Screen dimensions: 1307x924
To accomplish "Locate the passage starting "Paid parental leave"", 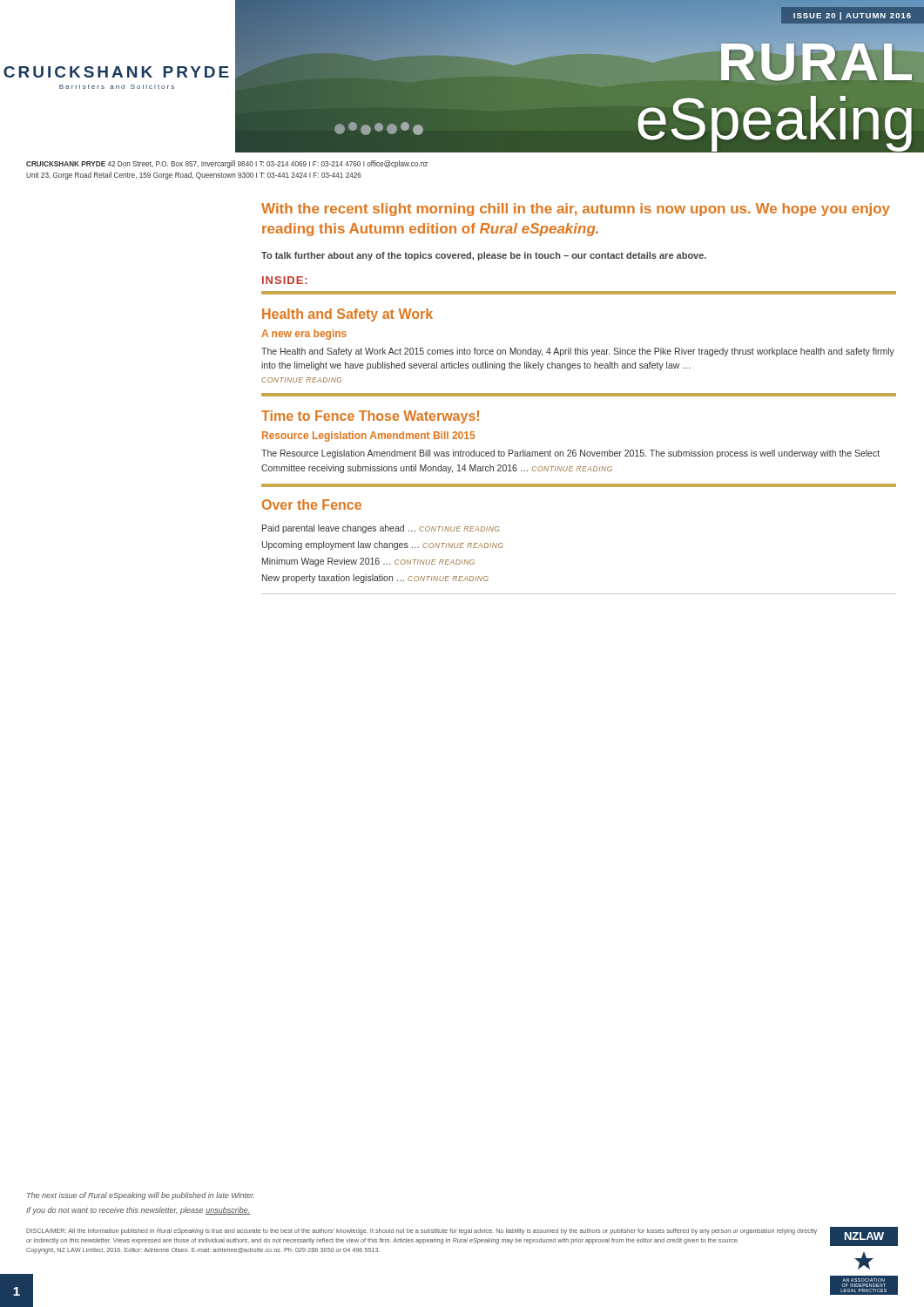I will click(x=381, y=528).
